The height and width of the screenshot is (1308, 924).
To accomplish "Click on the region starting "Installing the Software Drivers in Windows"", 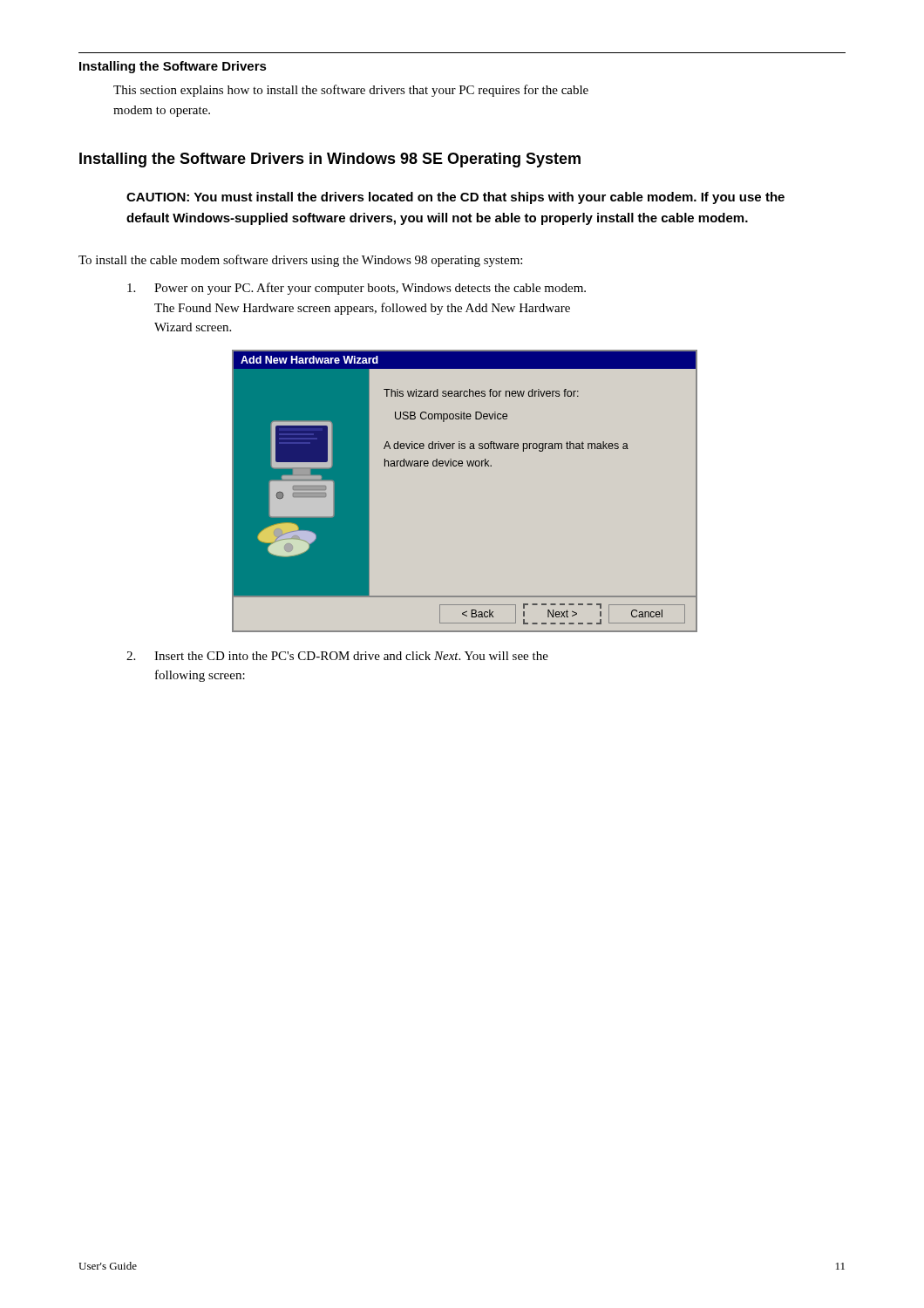I will pos(330,159).
